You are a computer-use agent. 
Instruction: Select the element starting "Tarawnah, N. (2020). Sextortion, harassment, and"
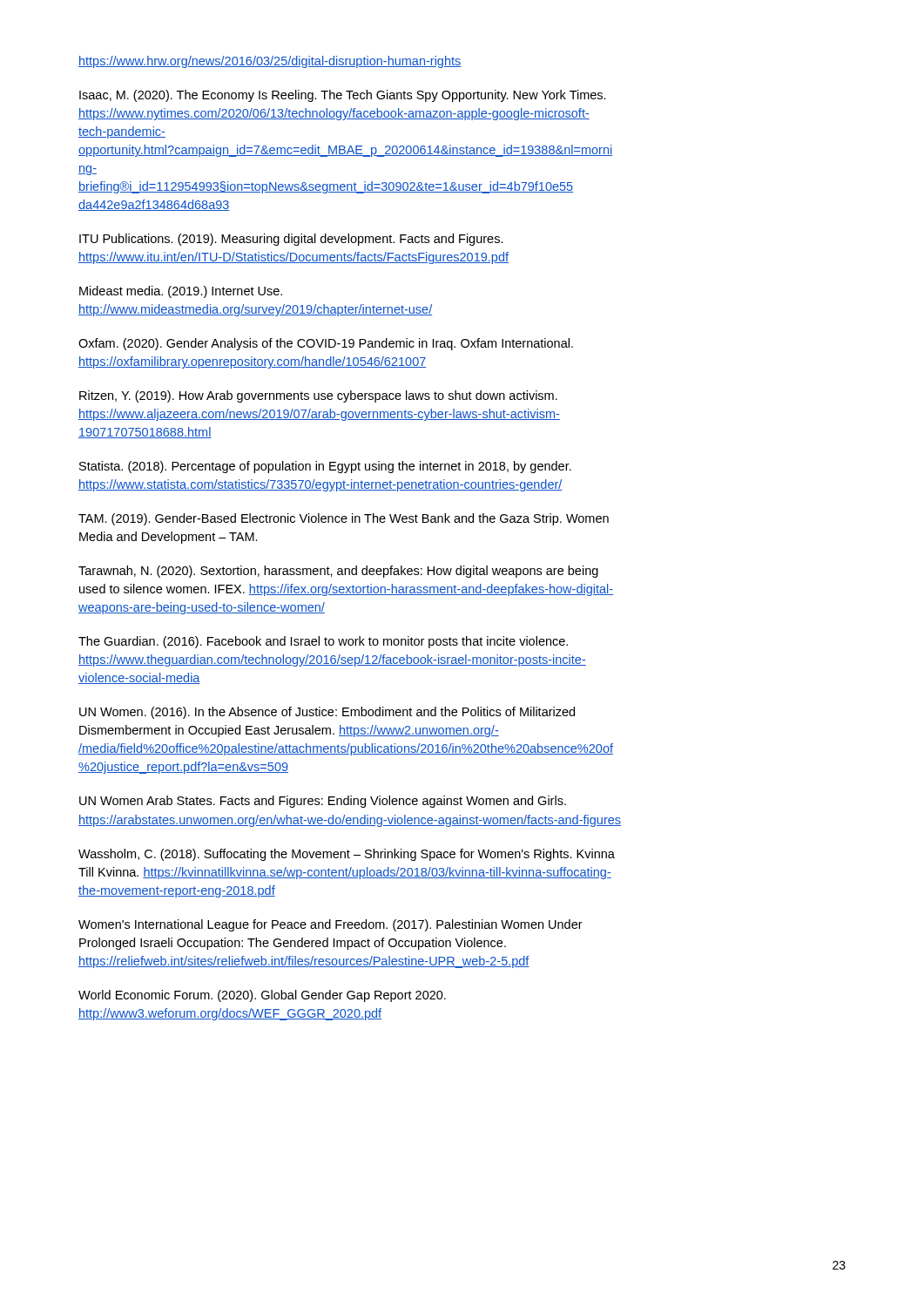346,589
